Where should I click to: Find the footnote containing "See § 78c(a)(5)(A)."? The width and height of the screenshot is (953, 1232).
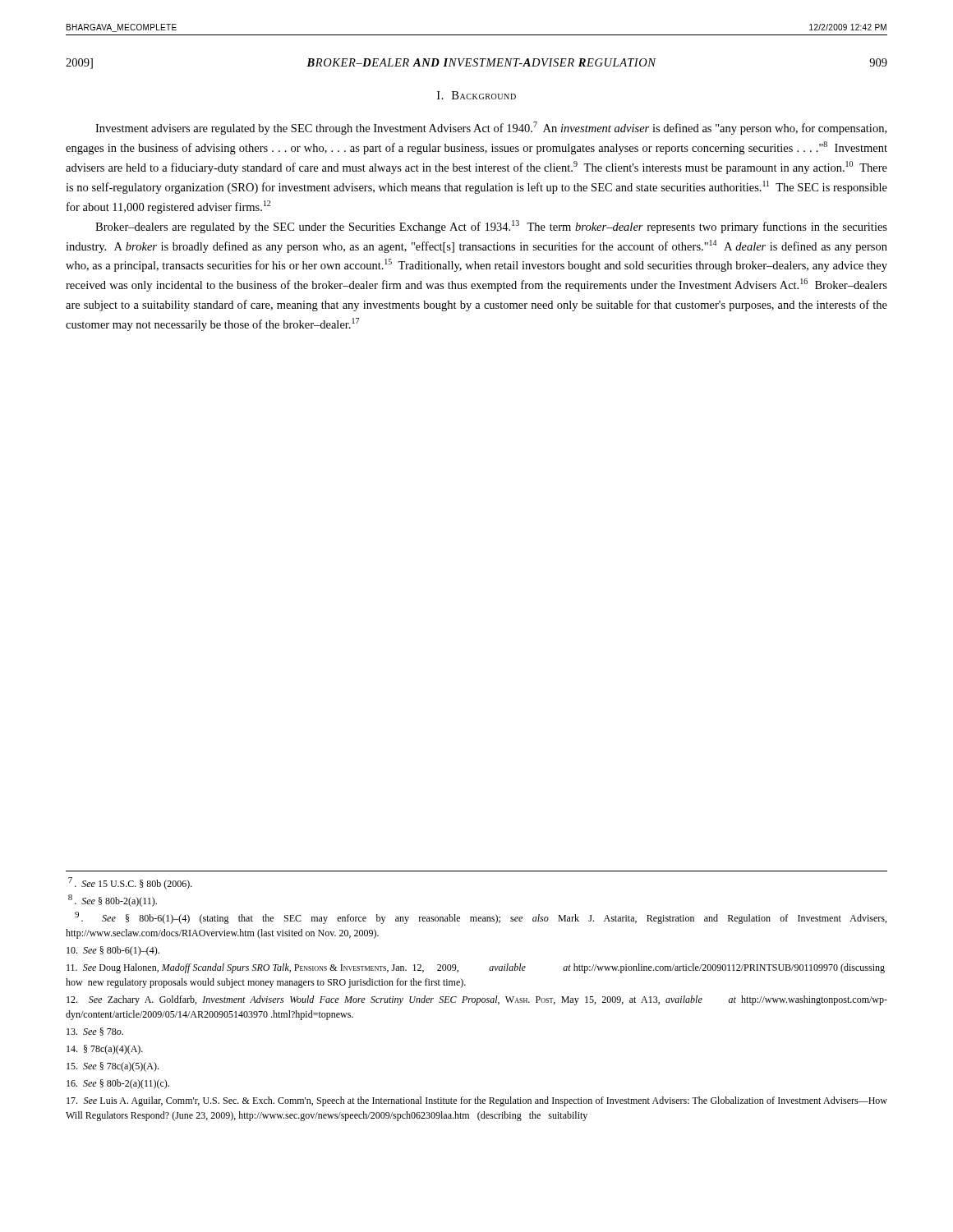click(x=113, y=1066)
